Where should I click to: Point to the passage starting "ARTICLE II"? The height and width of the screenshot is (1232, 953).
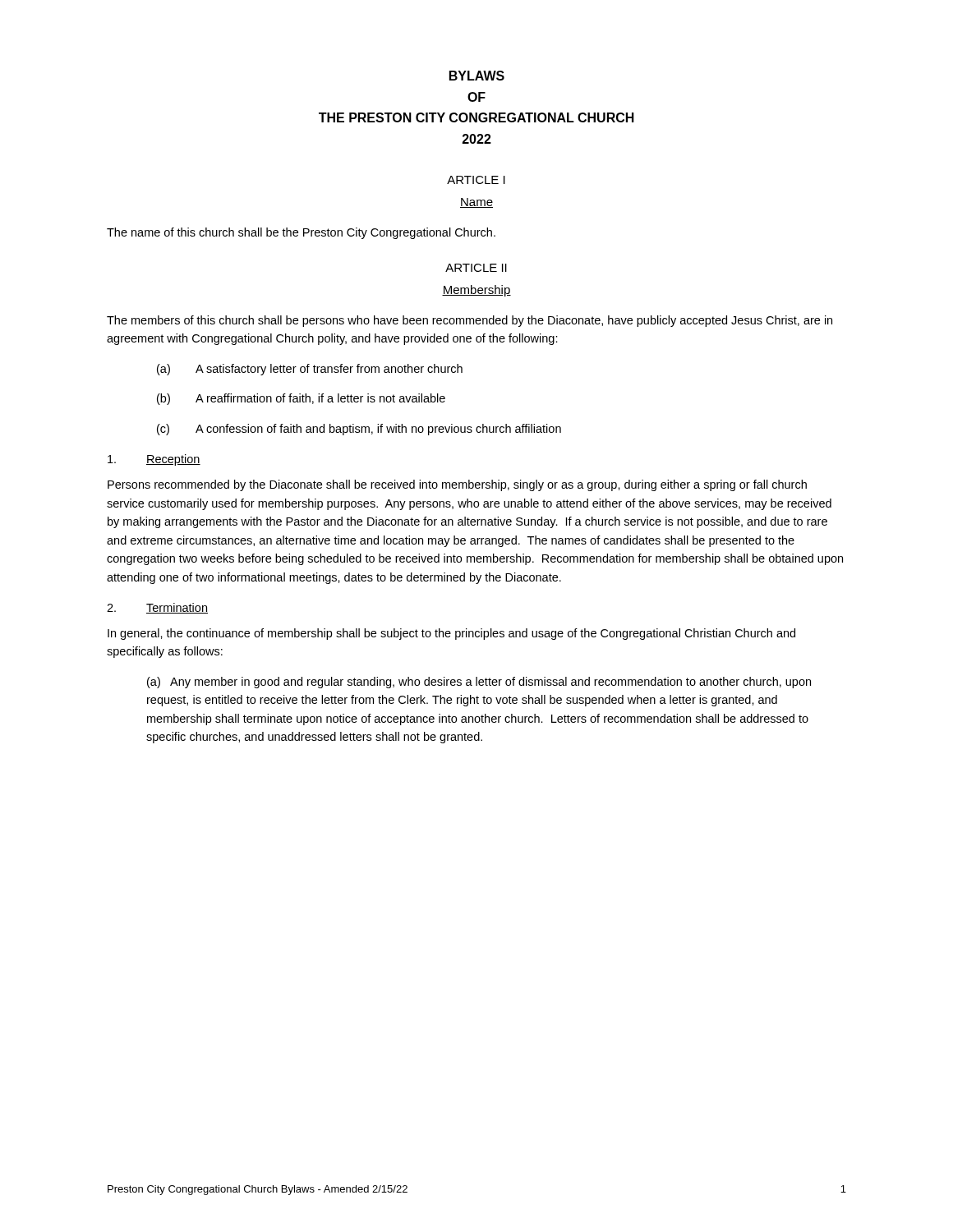click(x=476, y=267)
